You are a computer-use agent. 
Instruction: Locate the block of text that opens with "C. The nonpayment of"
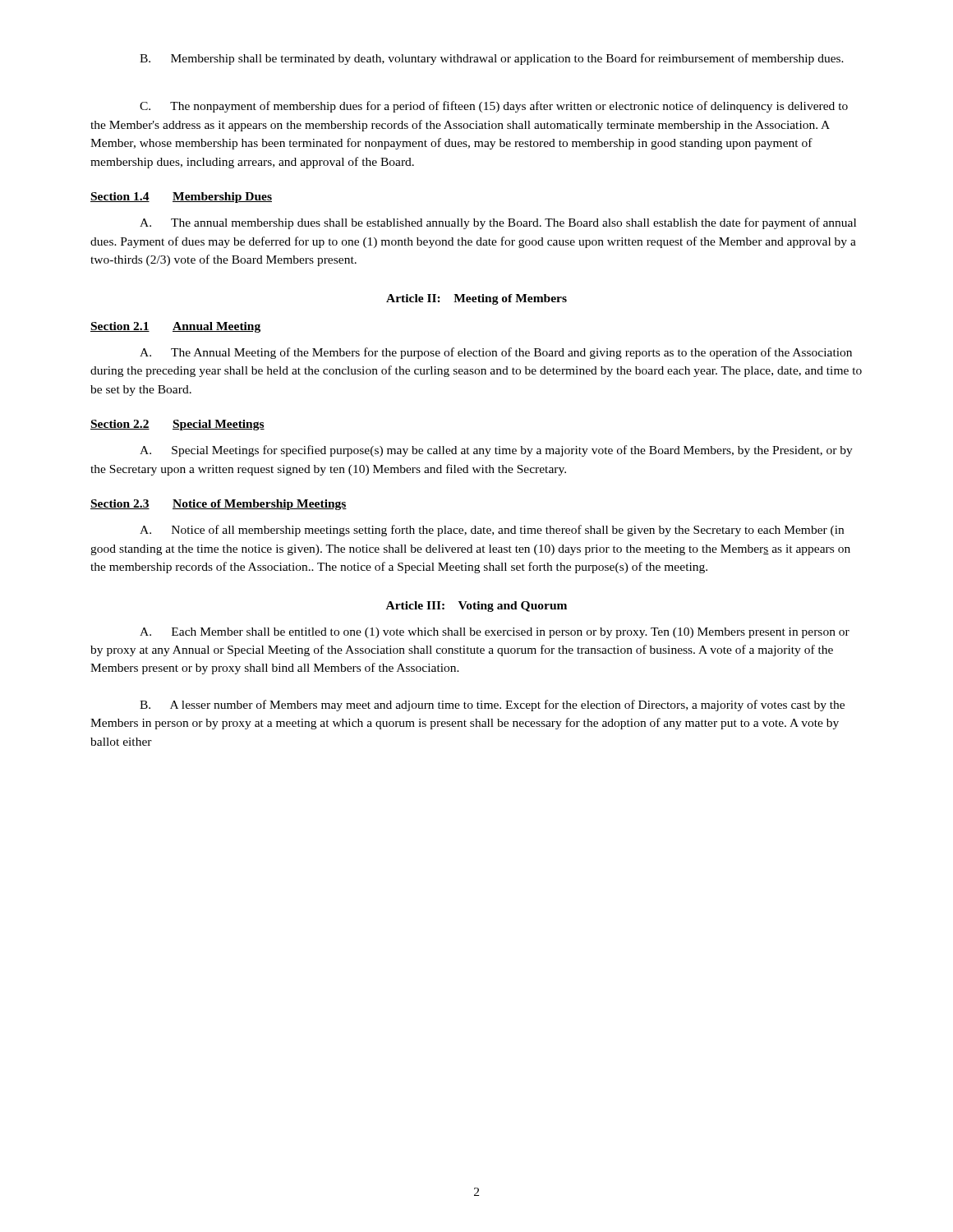tap(476, 134)
